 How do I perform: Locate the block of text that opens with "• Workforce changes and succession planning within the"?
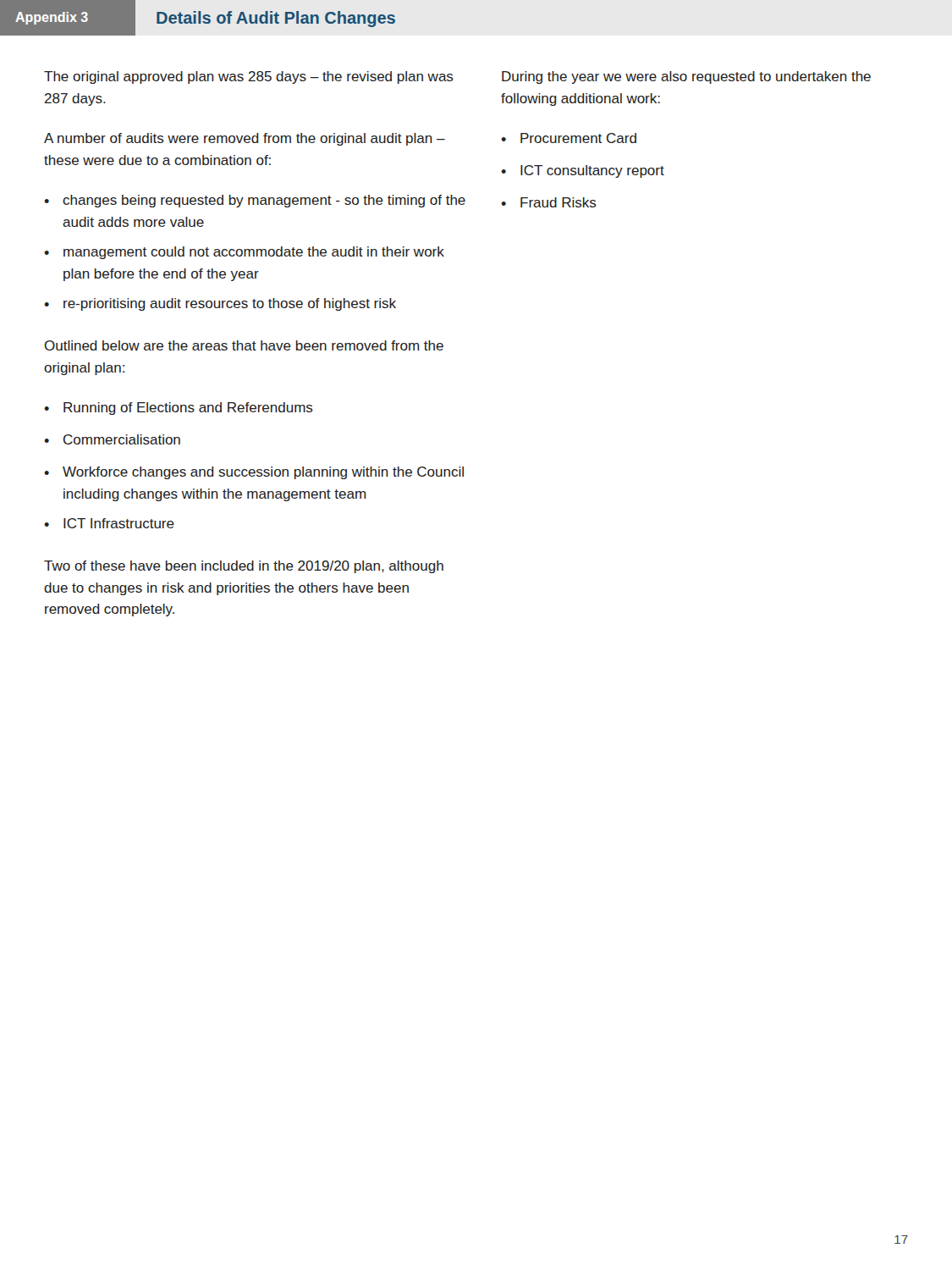tap(256, 483)
